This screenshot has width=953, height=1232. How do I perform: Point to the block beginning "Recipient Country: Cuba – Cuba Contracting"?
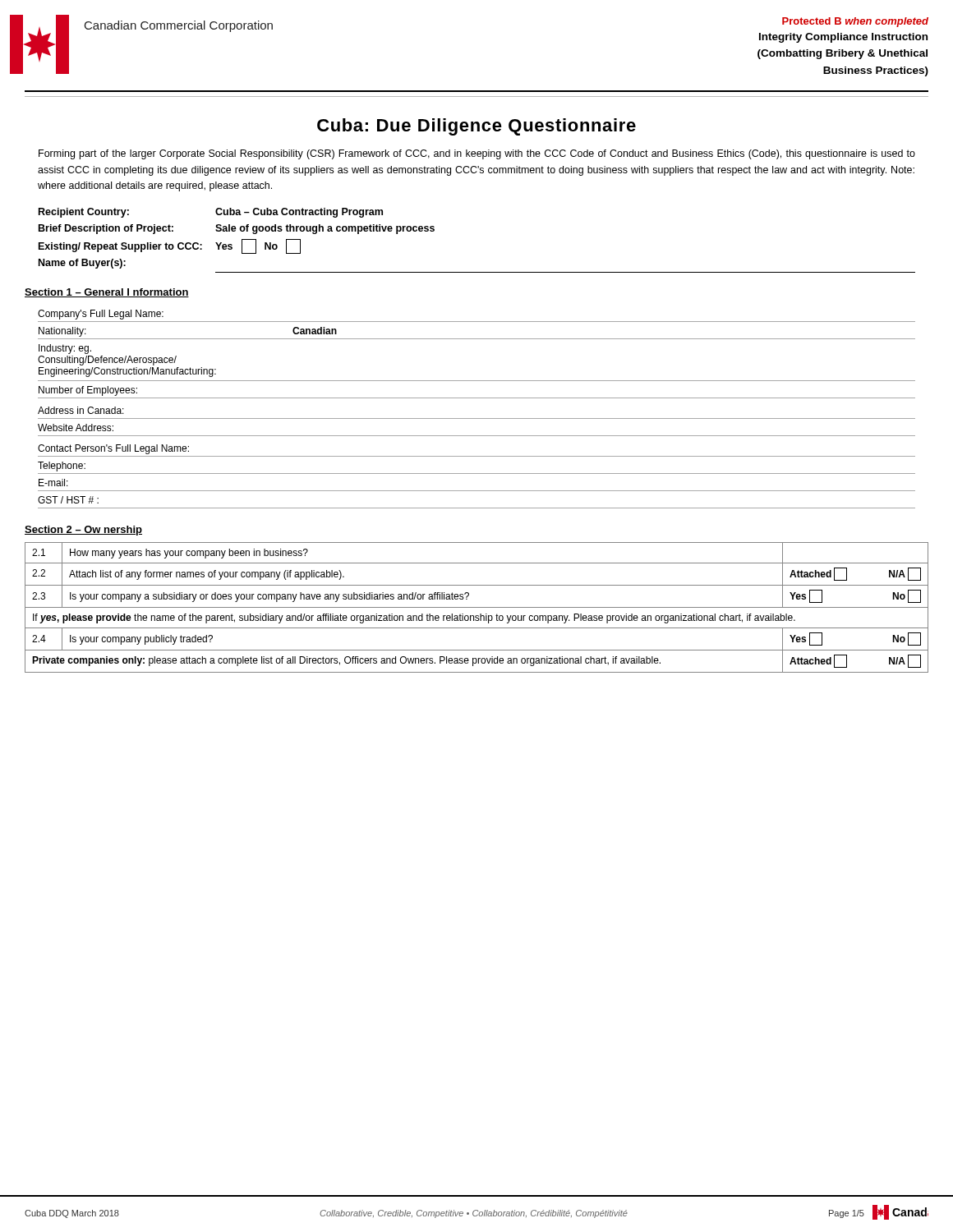(x=79, y=212)
